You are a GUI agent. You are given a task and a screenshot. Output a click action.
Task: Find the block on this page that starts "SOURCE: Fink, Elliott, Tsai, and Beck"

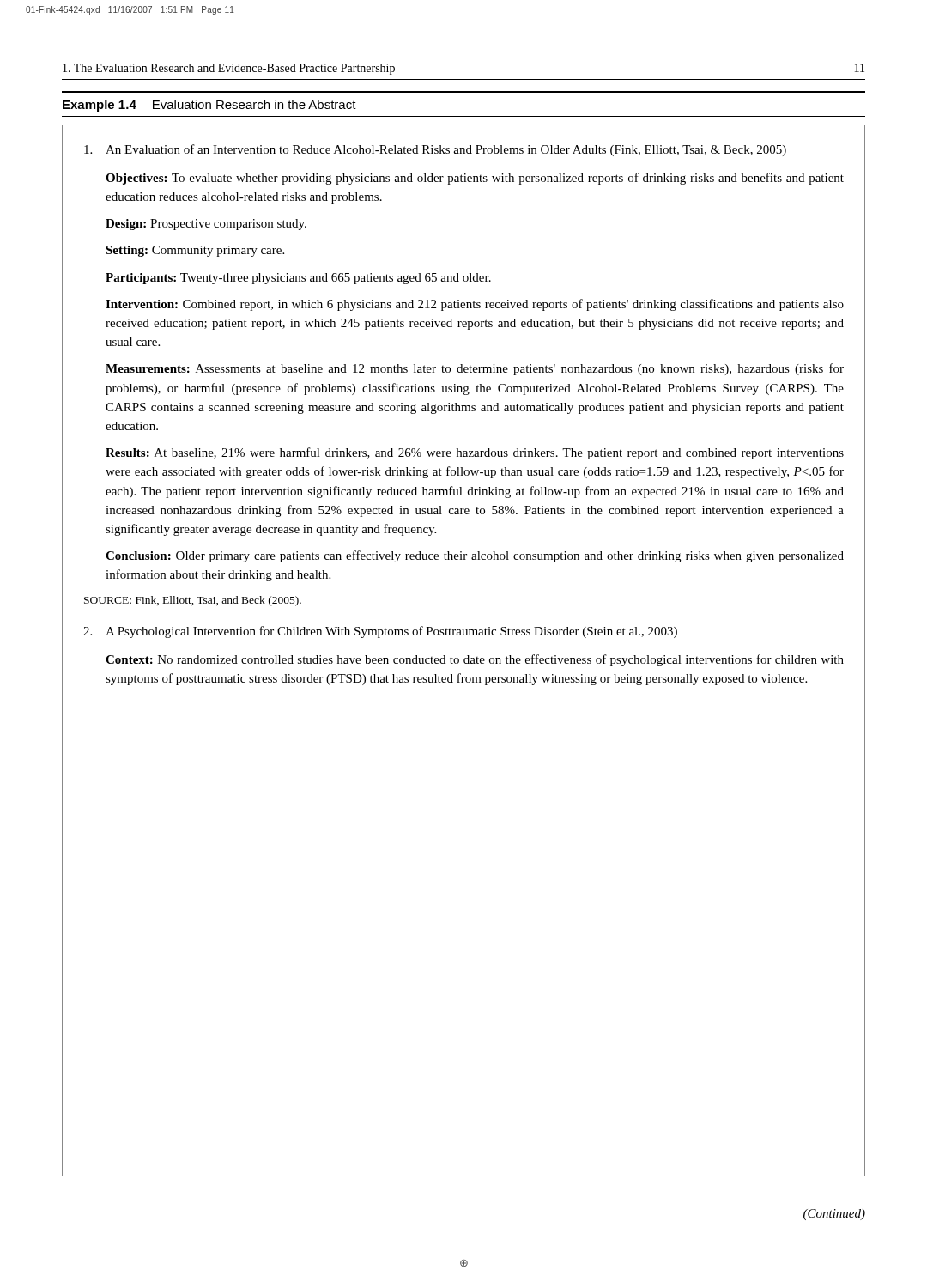click(x=192, y=600)
